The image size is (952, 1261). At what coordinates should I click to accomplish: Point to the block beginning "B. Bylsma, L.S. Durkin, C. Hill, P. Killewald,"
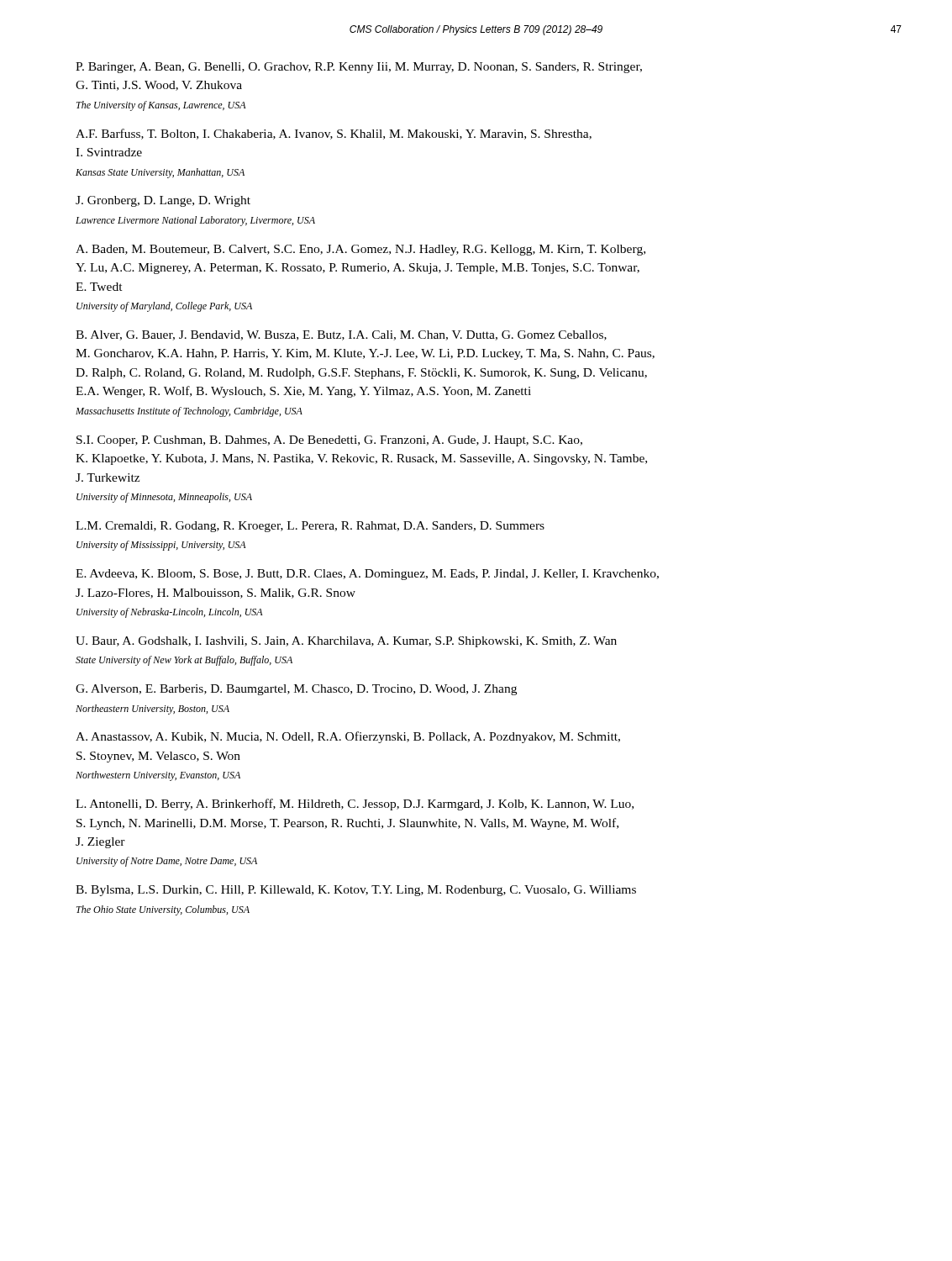(356, 889)
